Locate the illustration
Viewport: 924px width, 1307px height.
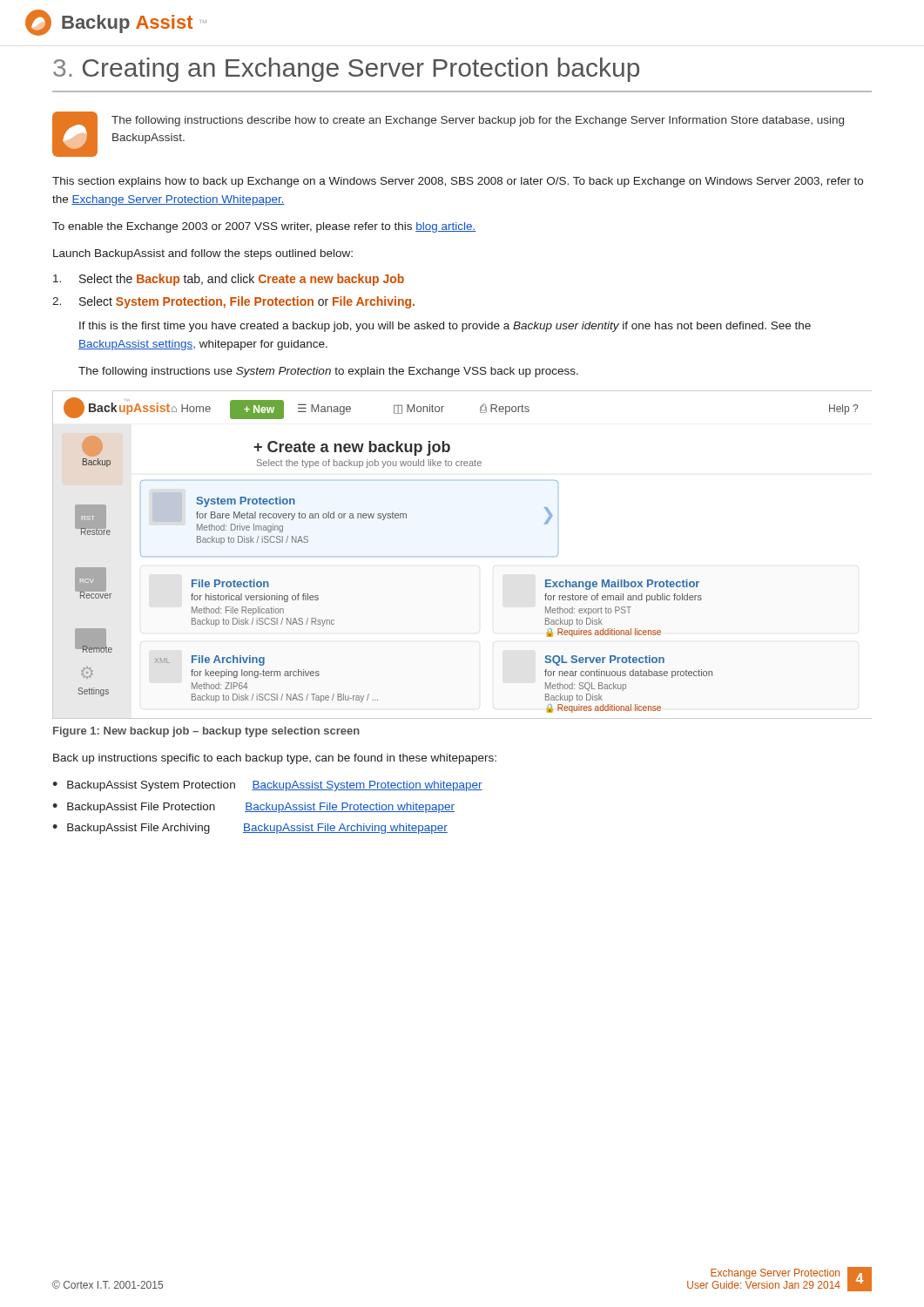(75, 134)
